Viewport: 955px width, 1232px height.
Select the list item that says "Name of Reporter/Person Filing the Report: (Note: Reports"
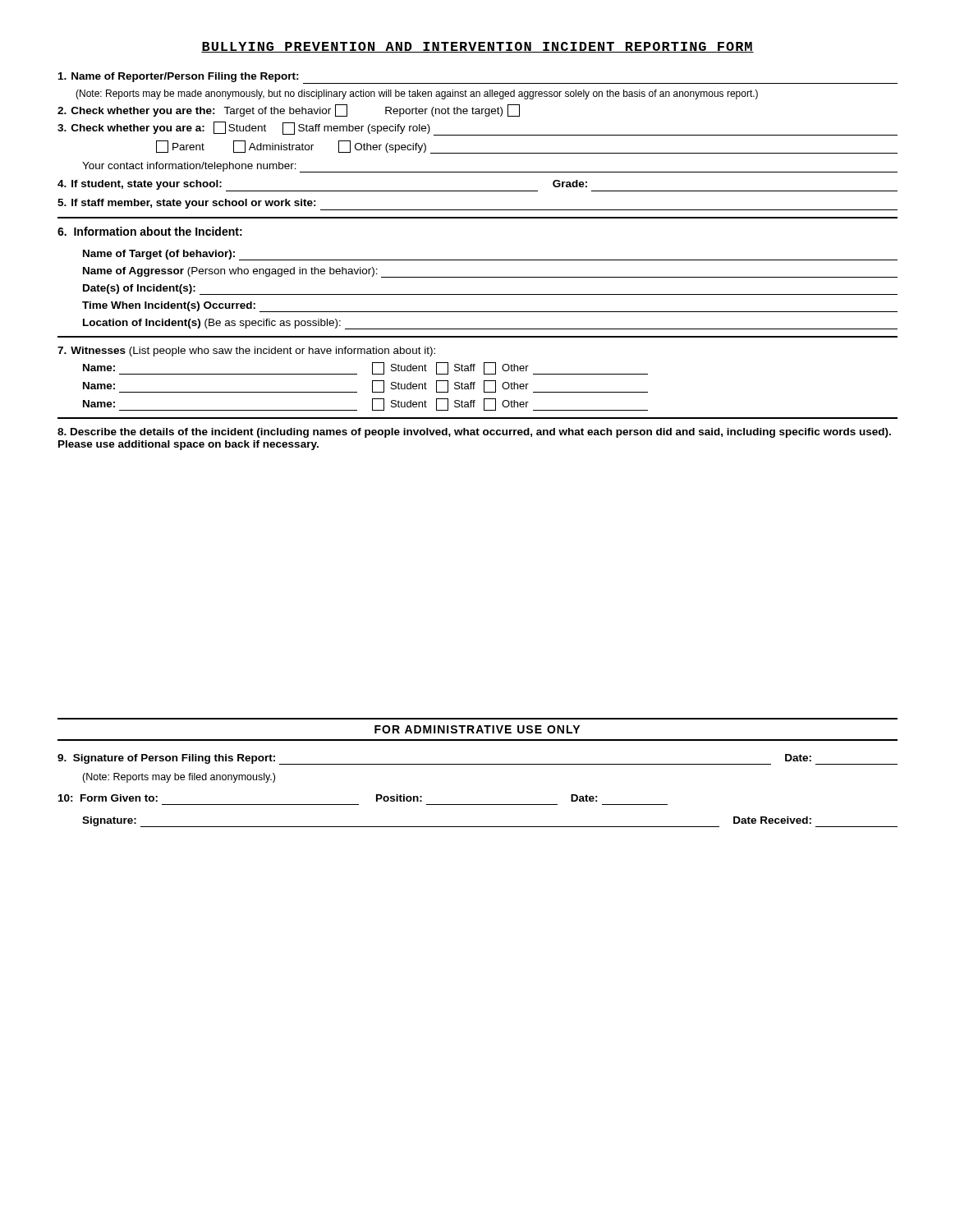pyautogui.click(x=478, y=85)
